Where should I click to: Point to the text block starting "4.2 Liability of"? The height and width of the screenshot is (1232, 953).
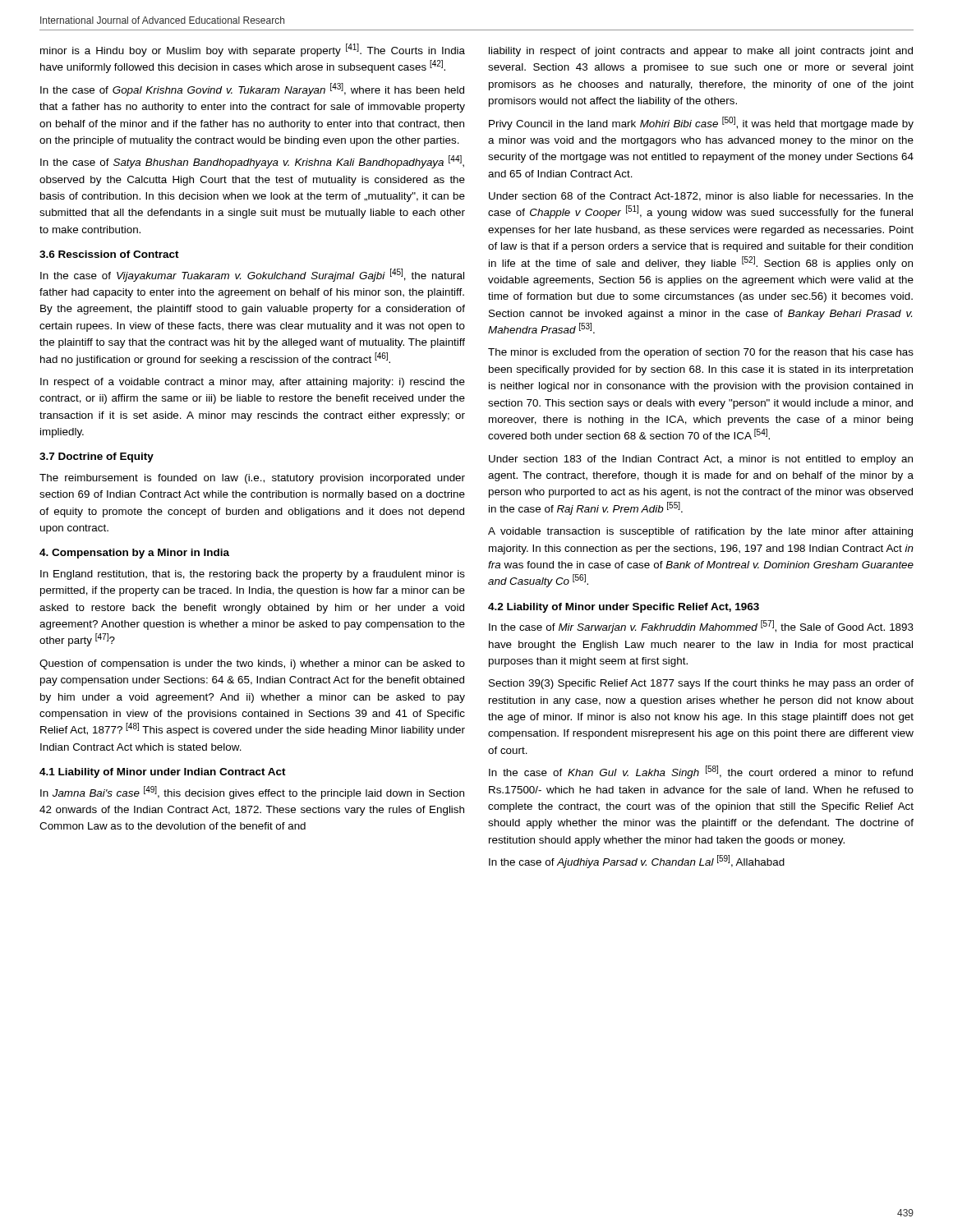(x=624, y=606)
